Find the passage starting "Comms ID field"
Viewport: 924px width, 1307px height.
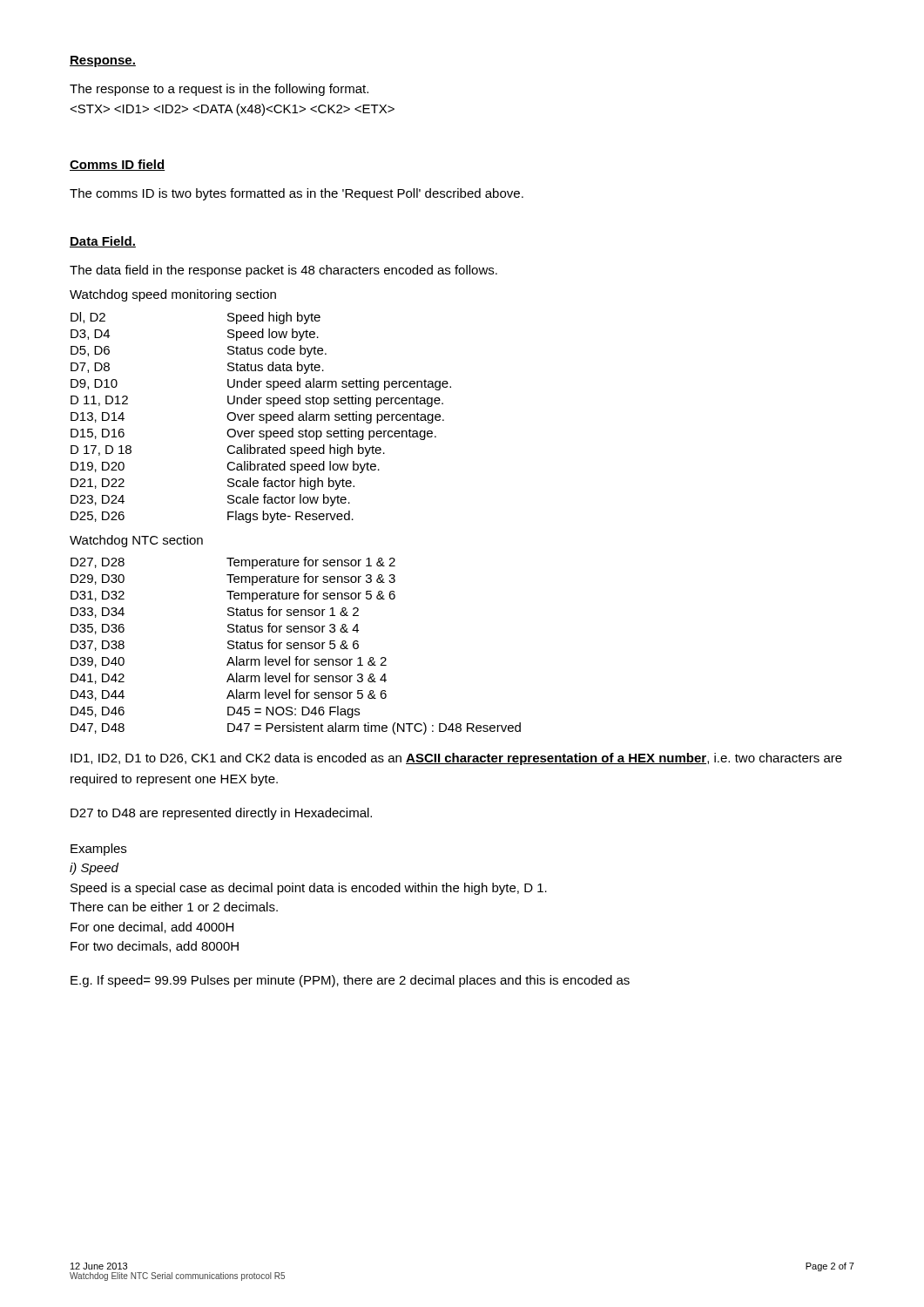(117, 164)
